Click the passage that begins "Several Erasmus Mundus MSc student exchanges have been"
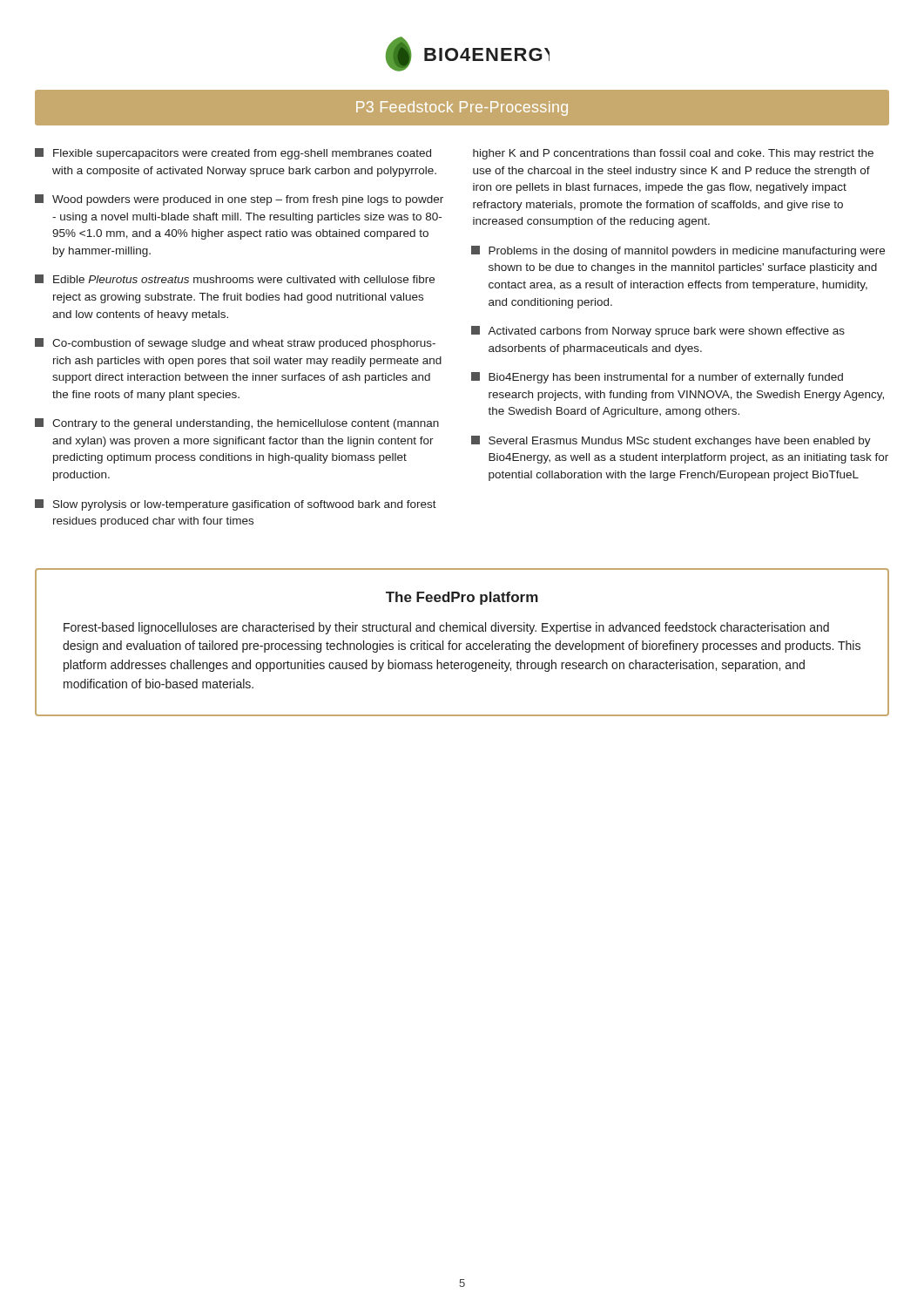924x1307 pixels. 680,458
